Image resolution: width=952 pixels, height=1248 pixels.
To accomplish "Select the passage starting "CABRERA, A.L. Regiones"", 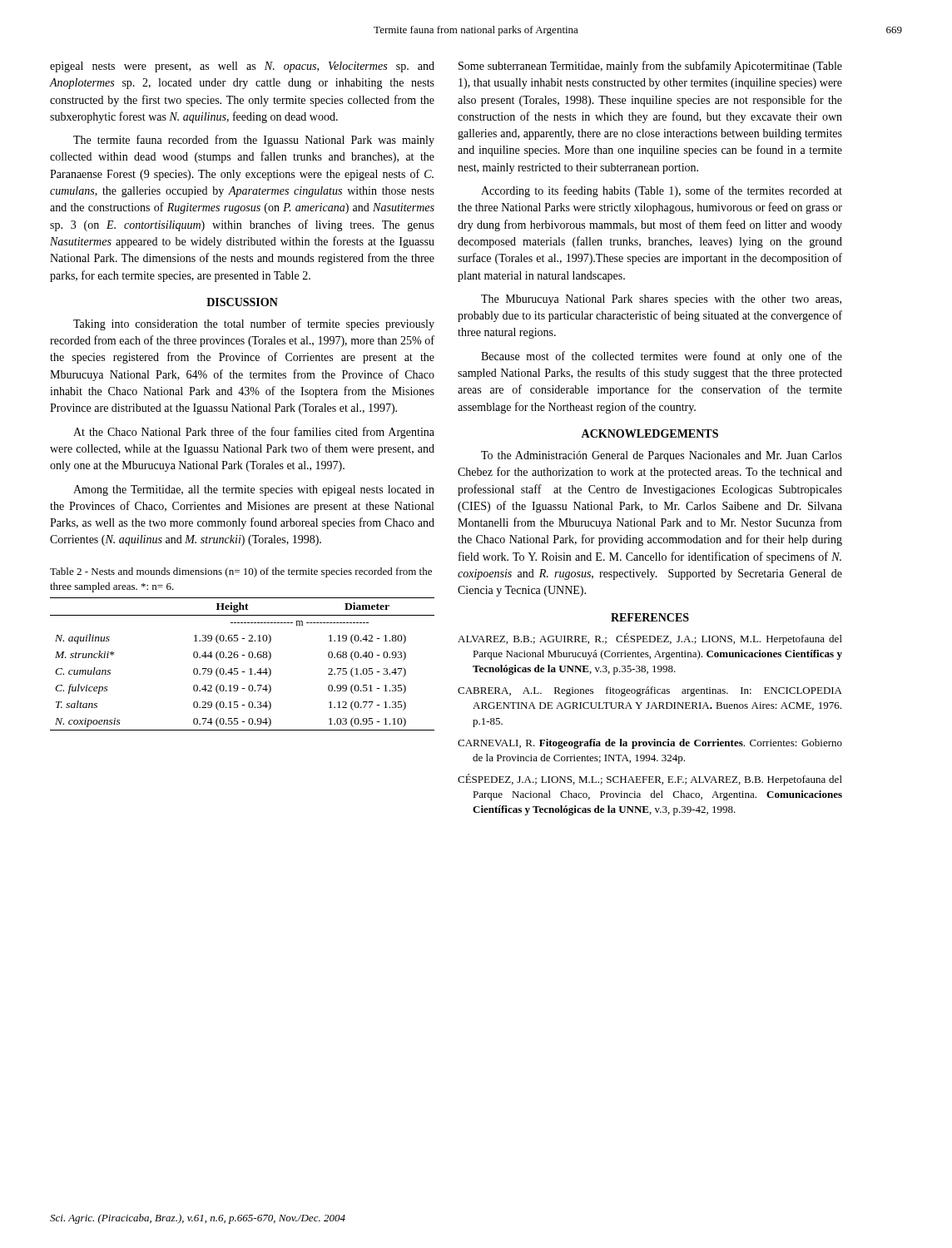I will click(650, 705).
